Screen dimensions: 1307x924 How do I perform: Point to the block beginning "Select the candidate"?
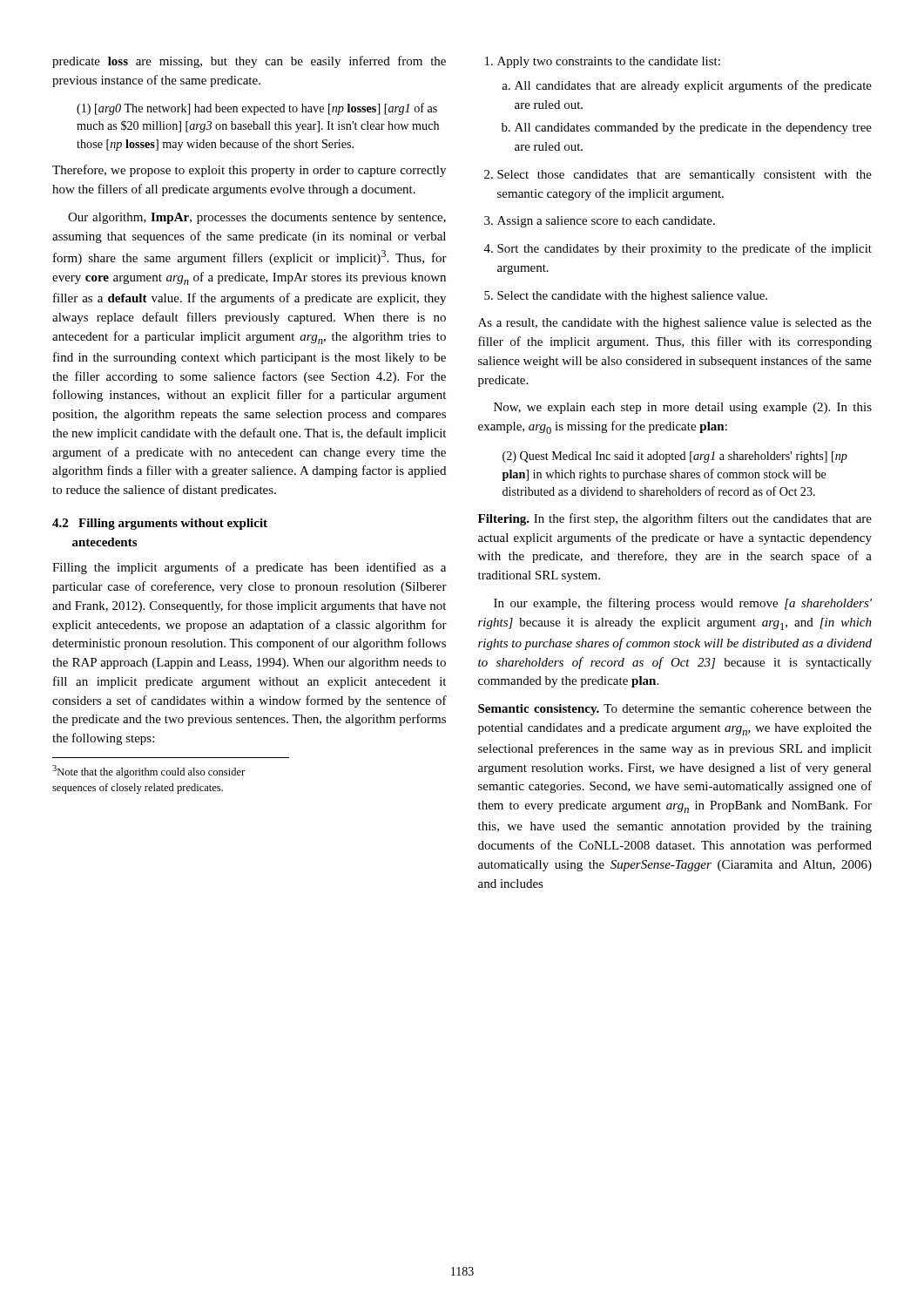tap(675, 296)
